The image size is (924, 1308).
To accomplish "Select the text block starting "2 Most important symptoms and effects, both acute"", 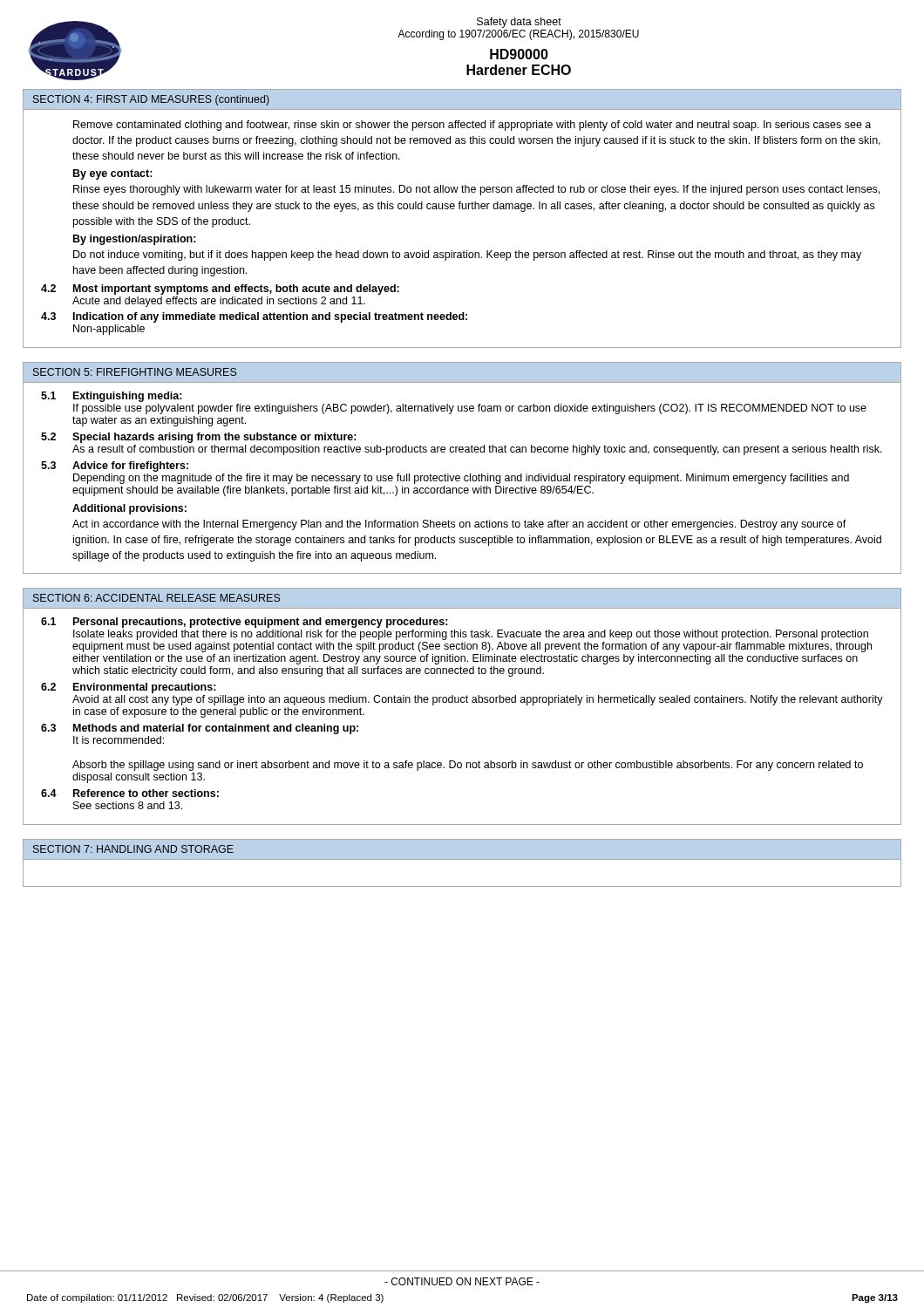I will (x=220, y=295).
